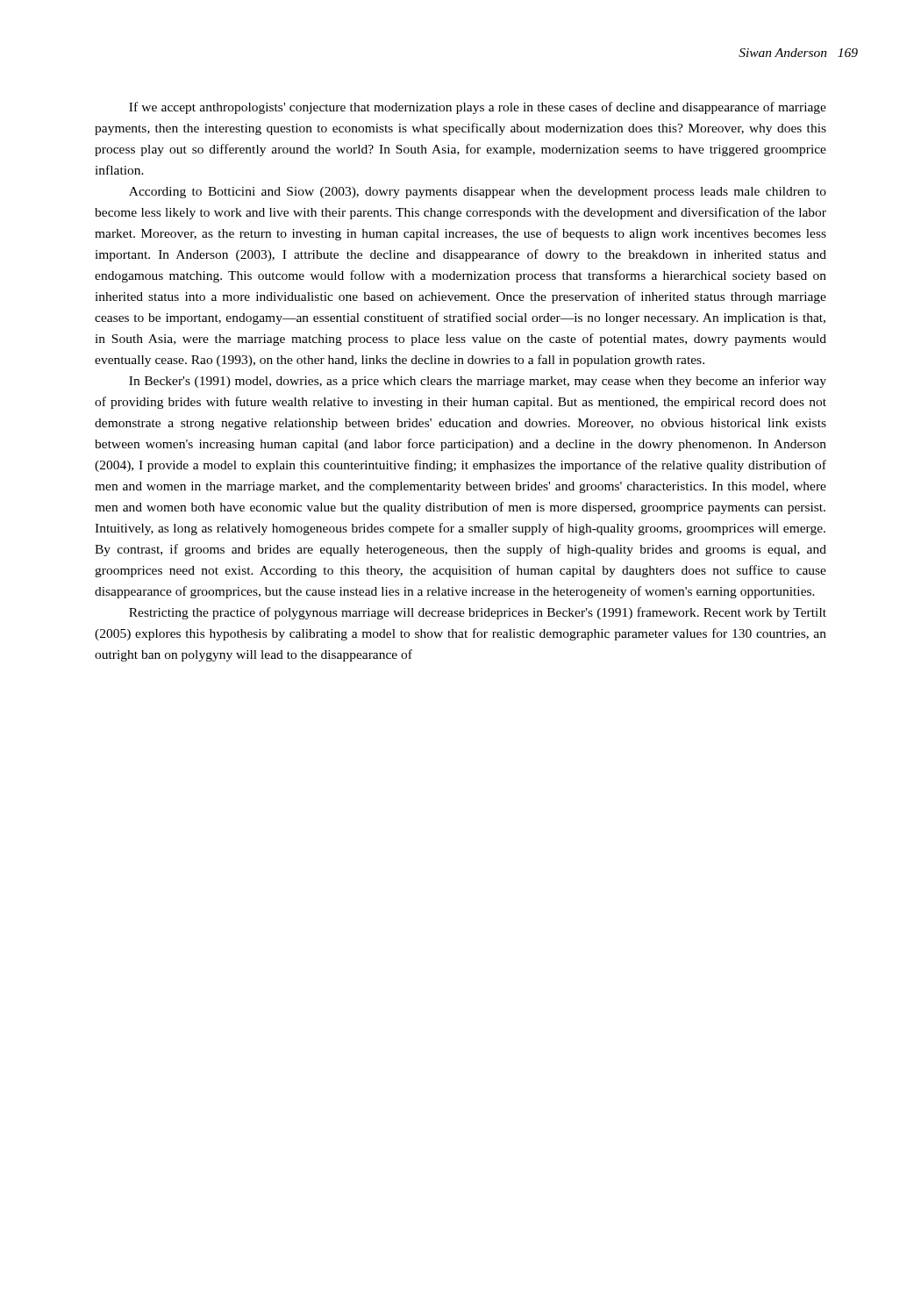The width and height of the screenshot is (921, 1316).
Task: Click on the text block with the text "According to Botticini and Siow (2003), dowry"
Action: pyautogui.click(x=460, y=276)
